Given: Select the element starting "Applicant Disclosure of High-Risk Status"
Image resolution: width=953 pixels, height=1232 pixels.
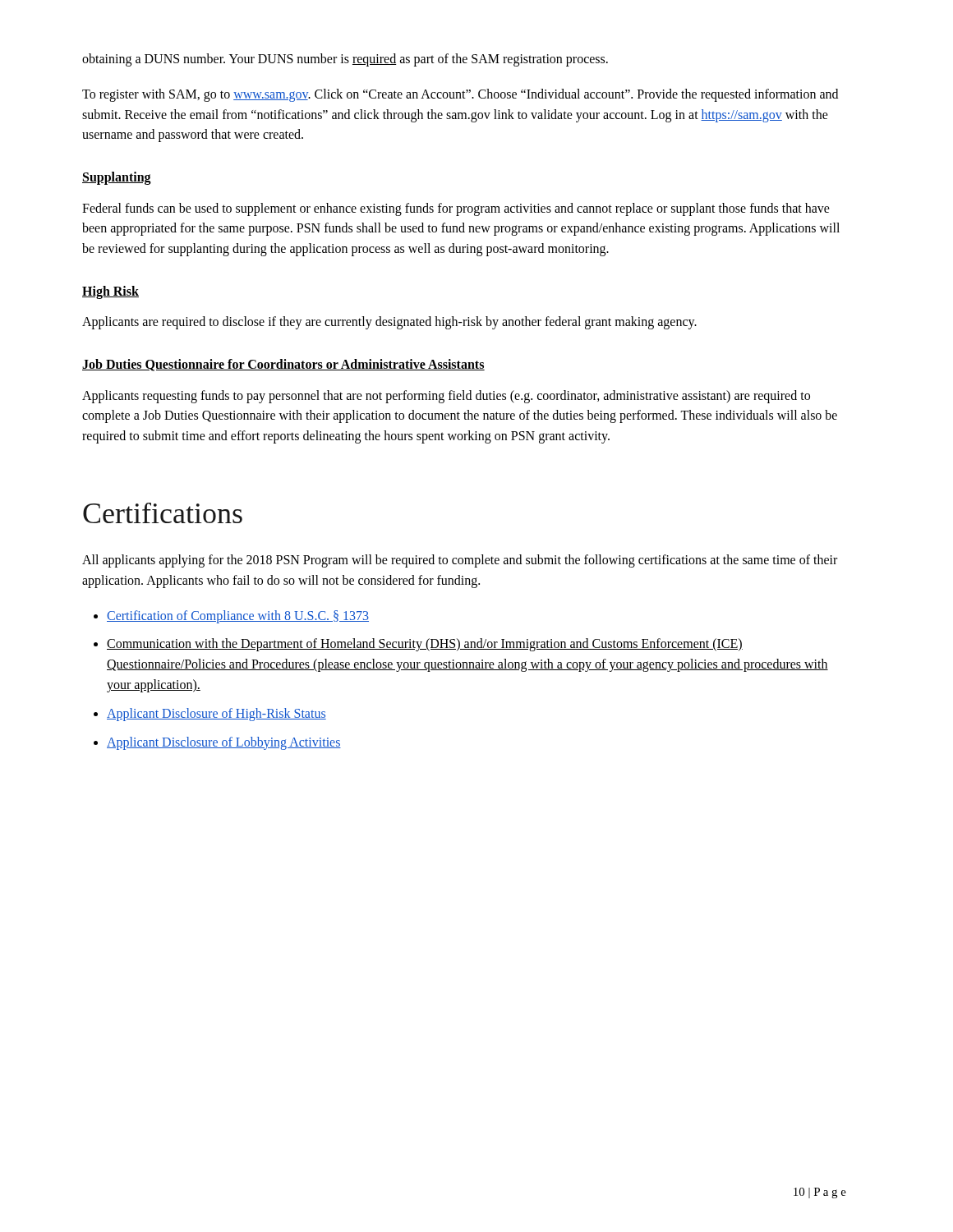Looking at the screenshot, I should click(216, 713).
